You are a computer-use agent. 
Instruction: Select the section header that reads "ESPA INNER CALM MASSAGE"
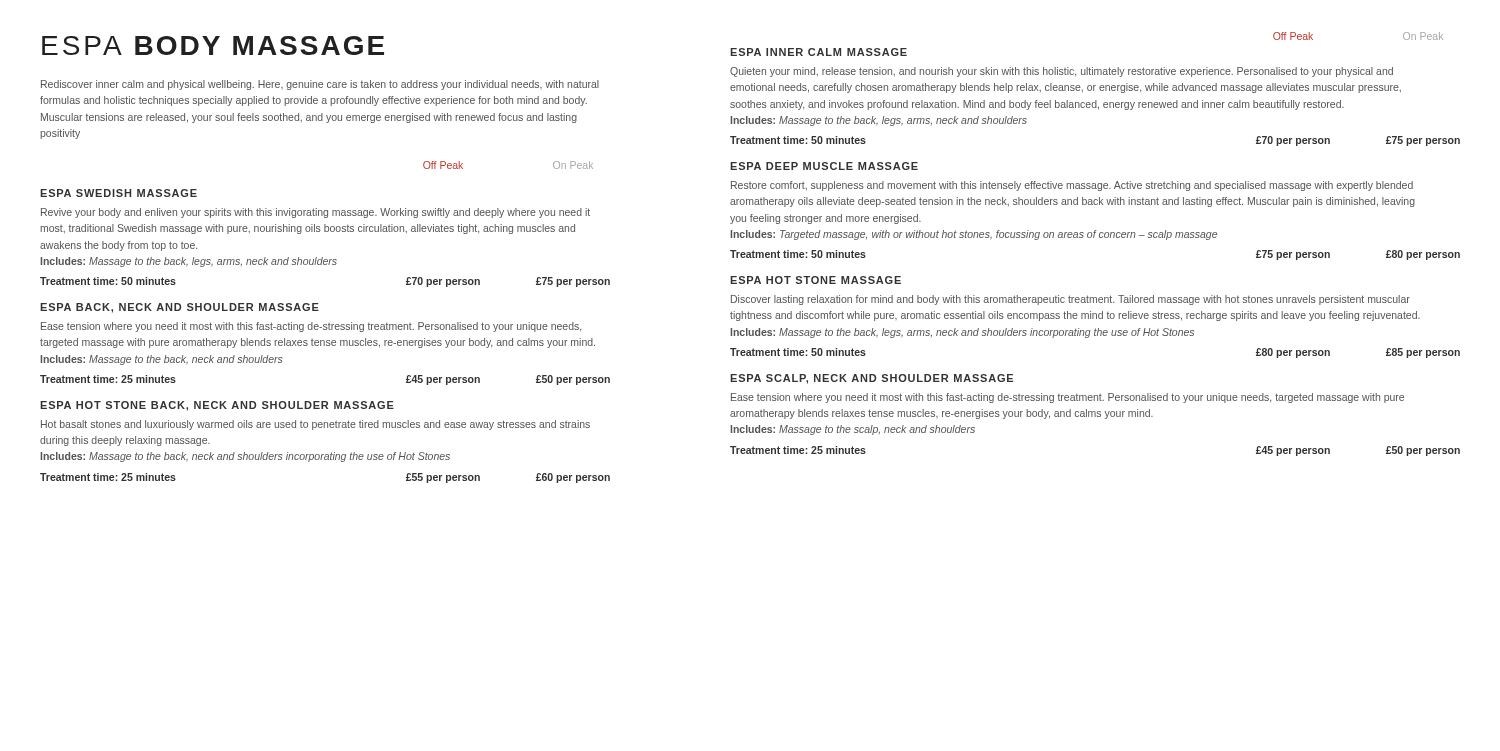click(819, 52)
